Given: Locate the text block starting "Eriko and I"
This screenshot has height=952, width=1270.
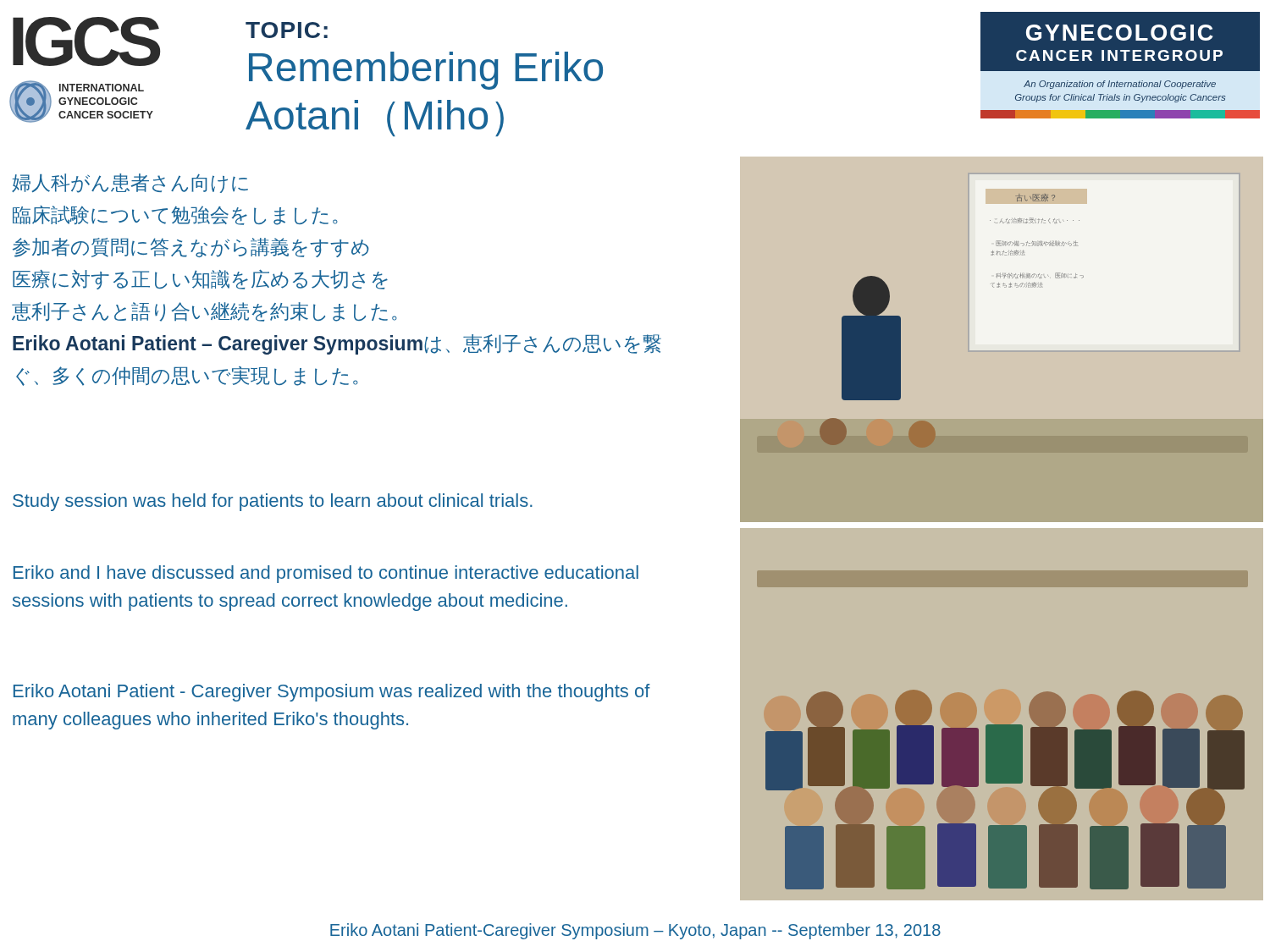Looking at the screenshot, I should [346, 587].
